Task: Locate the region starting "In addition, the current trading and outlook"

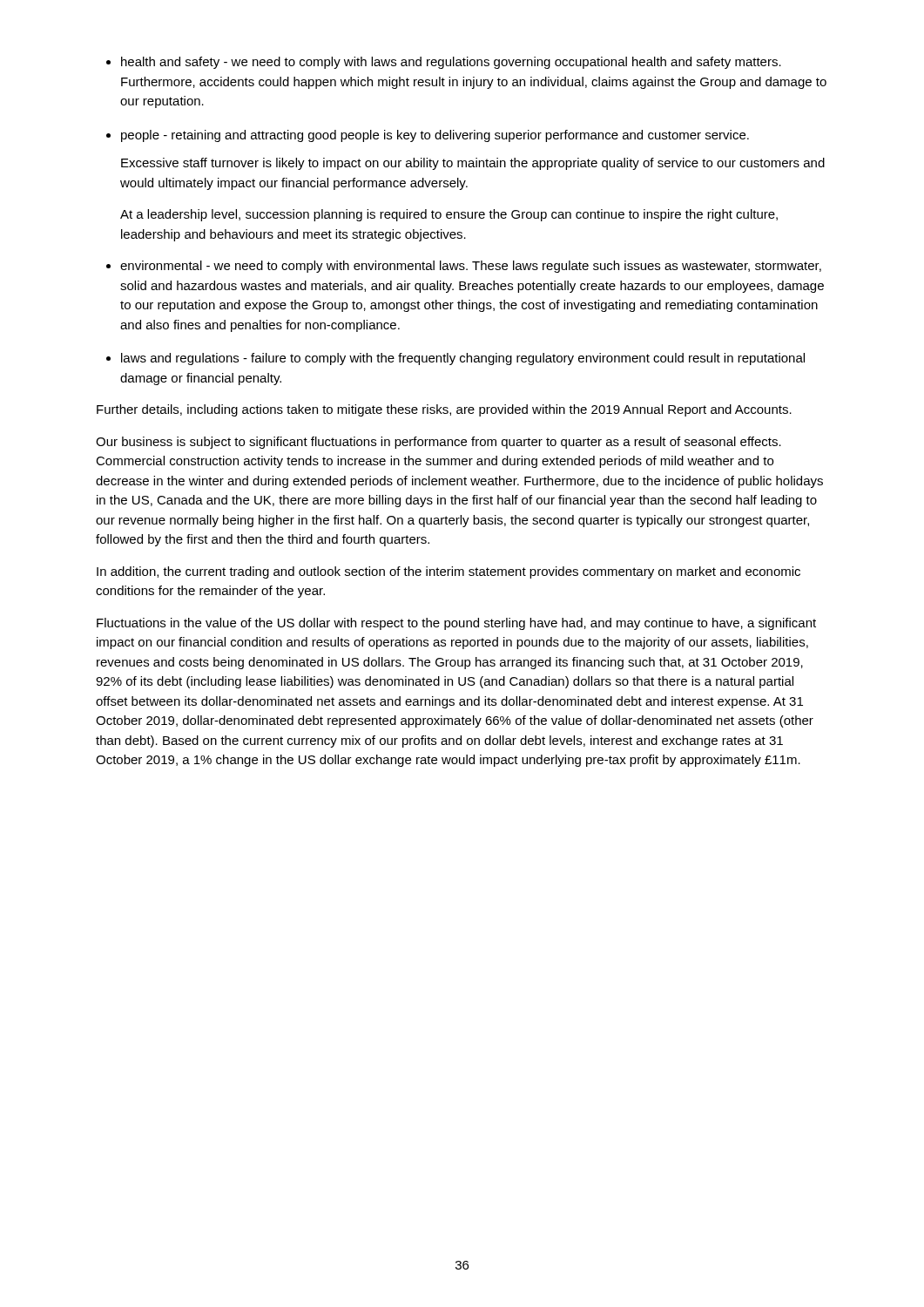Action: (x=462, y=581)
